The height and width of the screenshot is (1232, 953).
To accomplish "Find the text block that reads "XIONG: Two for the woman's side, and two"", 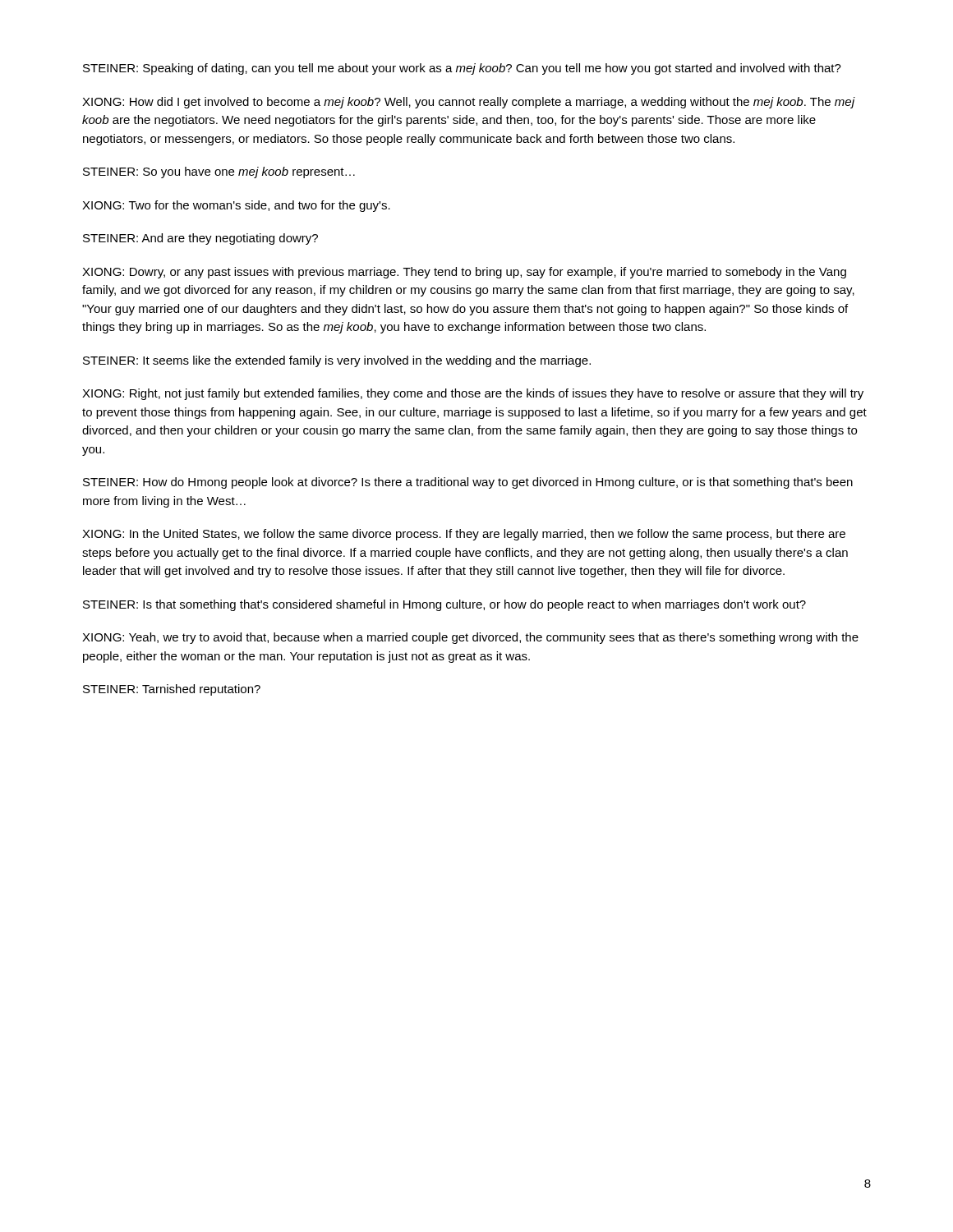I will click(x=236, y=205).
